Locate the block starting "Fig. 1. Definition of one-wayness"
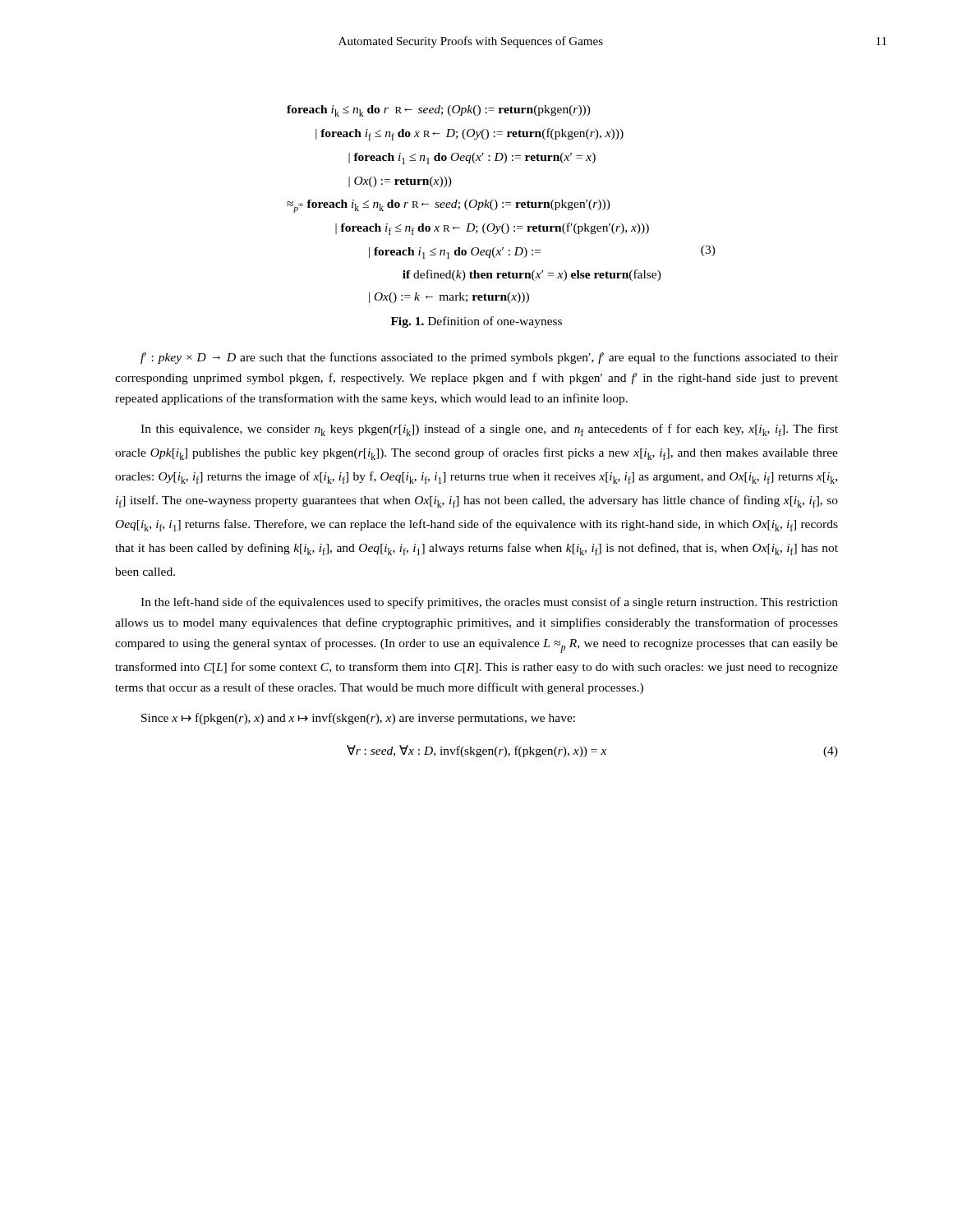The height and width of the screenshot is (1232, 953). (x=476, y=321)
